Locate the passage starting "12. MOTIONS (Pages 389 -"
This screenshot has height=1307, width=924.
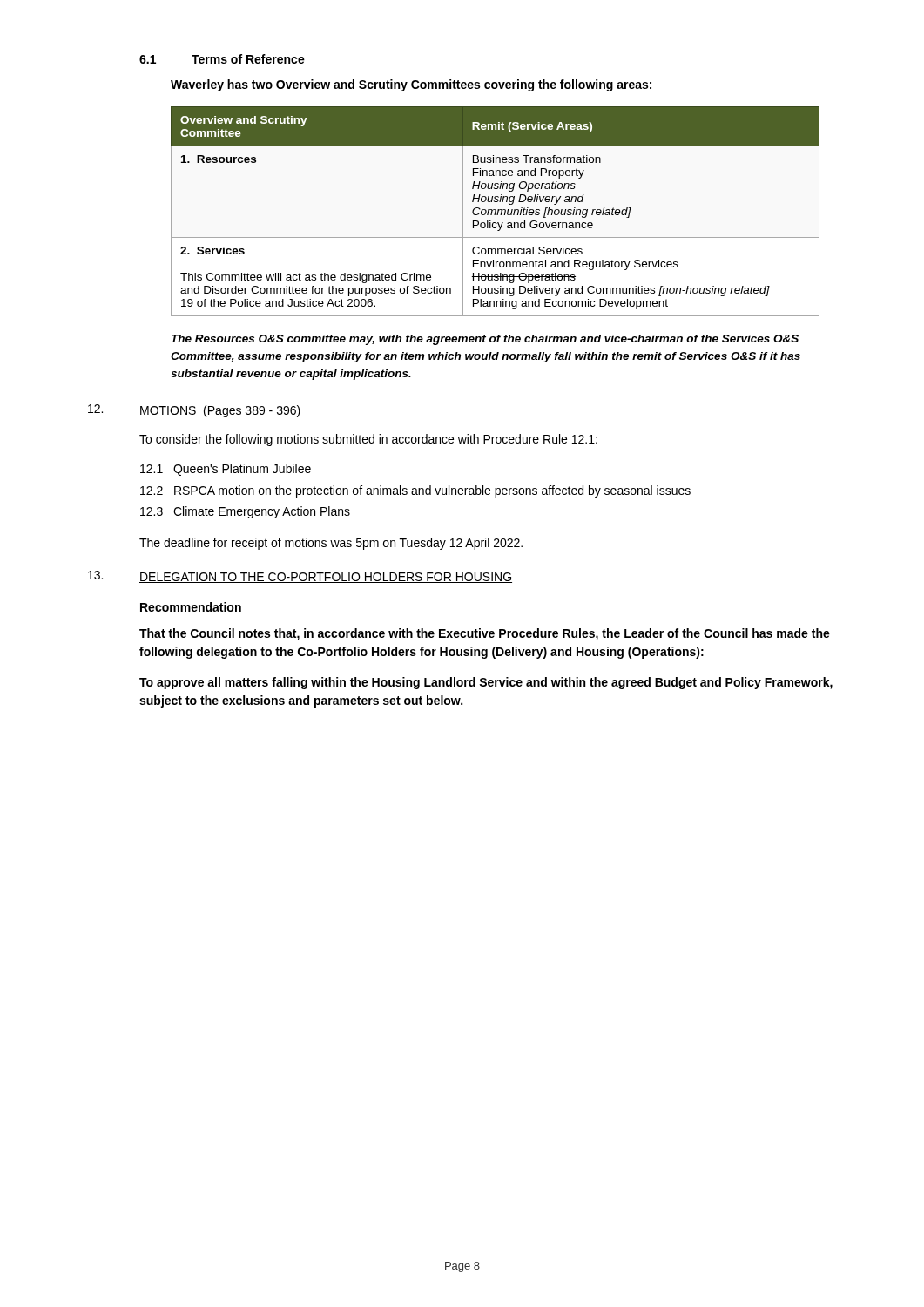tap(195, 411)
